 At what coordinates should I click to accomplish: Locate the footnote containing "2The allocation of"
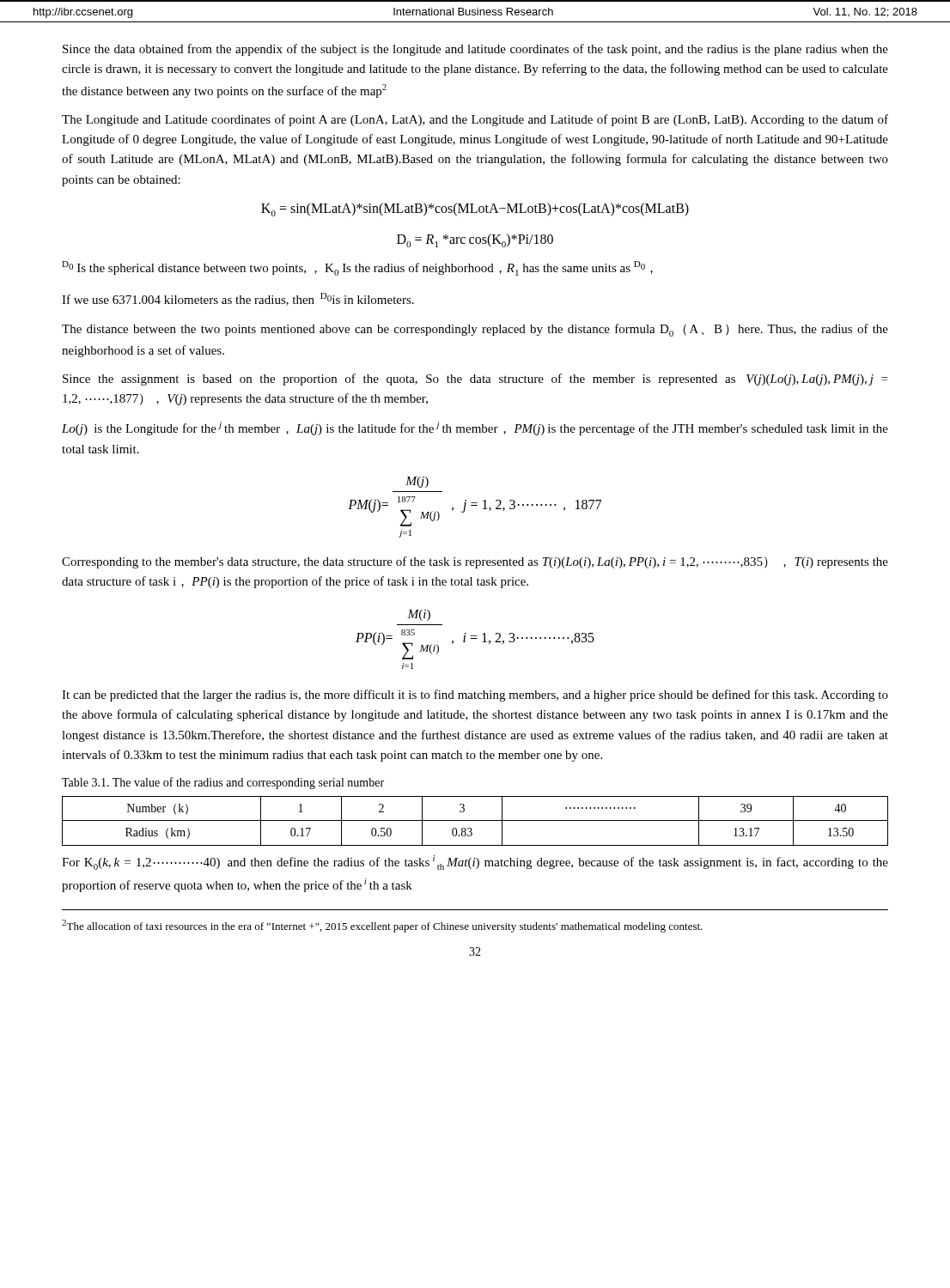point(382,925)
